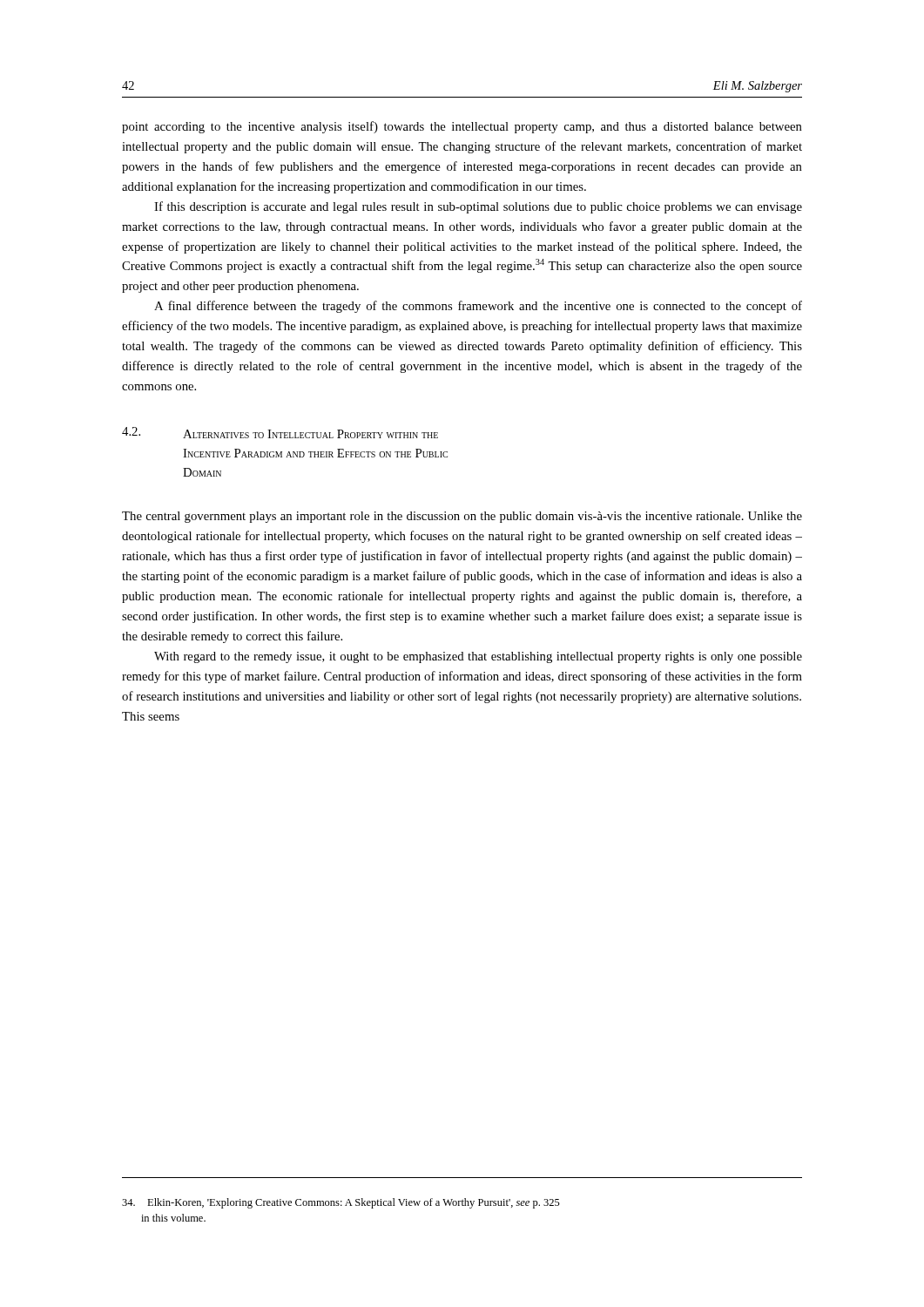This screenshot has width=924, height=1307.
Task: Find the passage starting "With regard to"
Action: (462, 686)
